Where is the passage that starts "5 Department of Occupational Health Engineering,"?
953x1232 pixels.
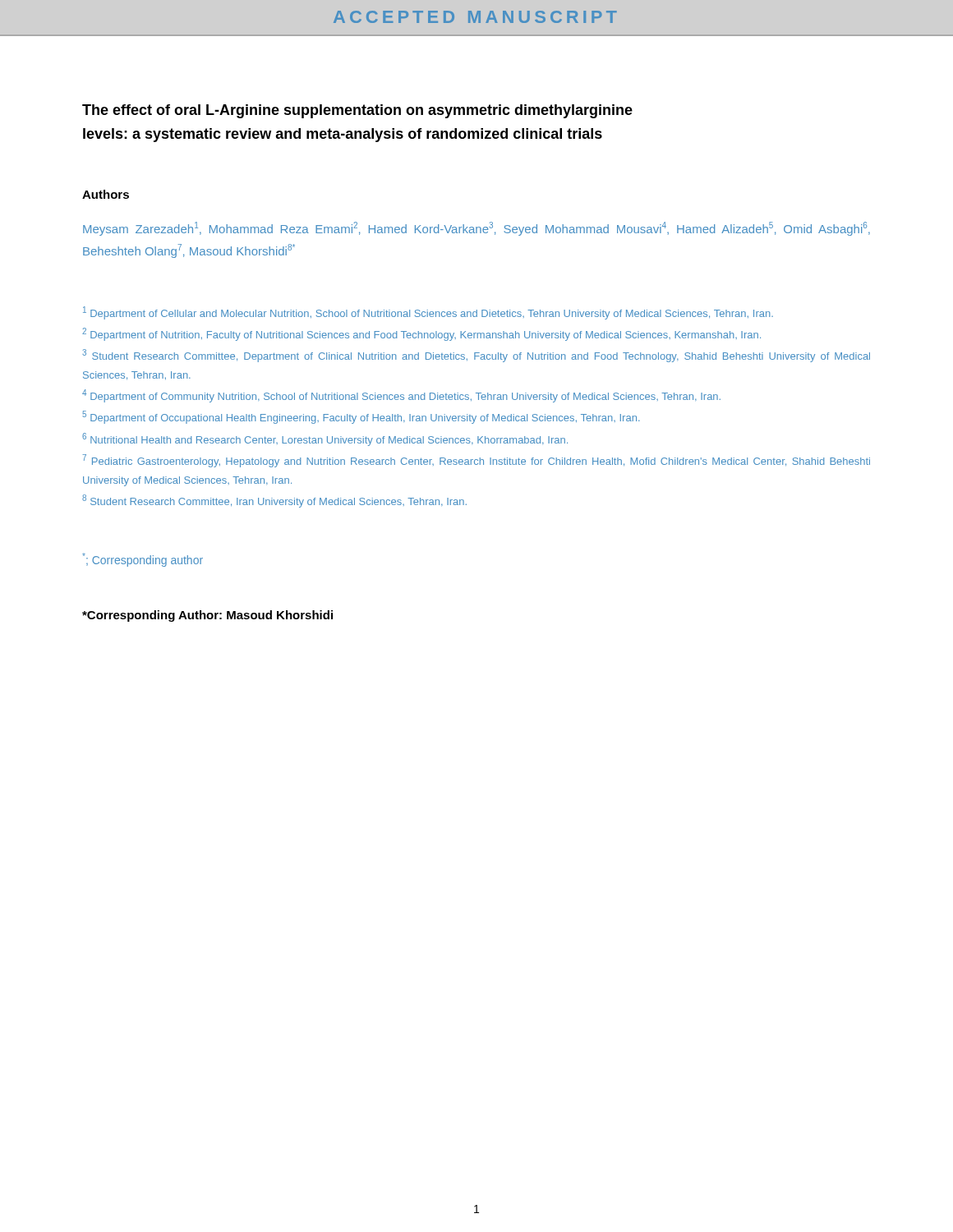click(x=476, y=418)
